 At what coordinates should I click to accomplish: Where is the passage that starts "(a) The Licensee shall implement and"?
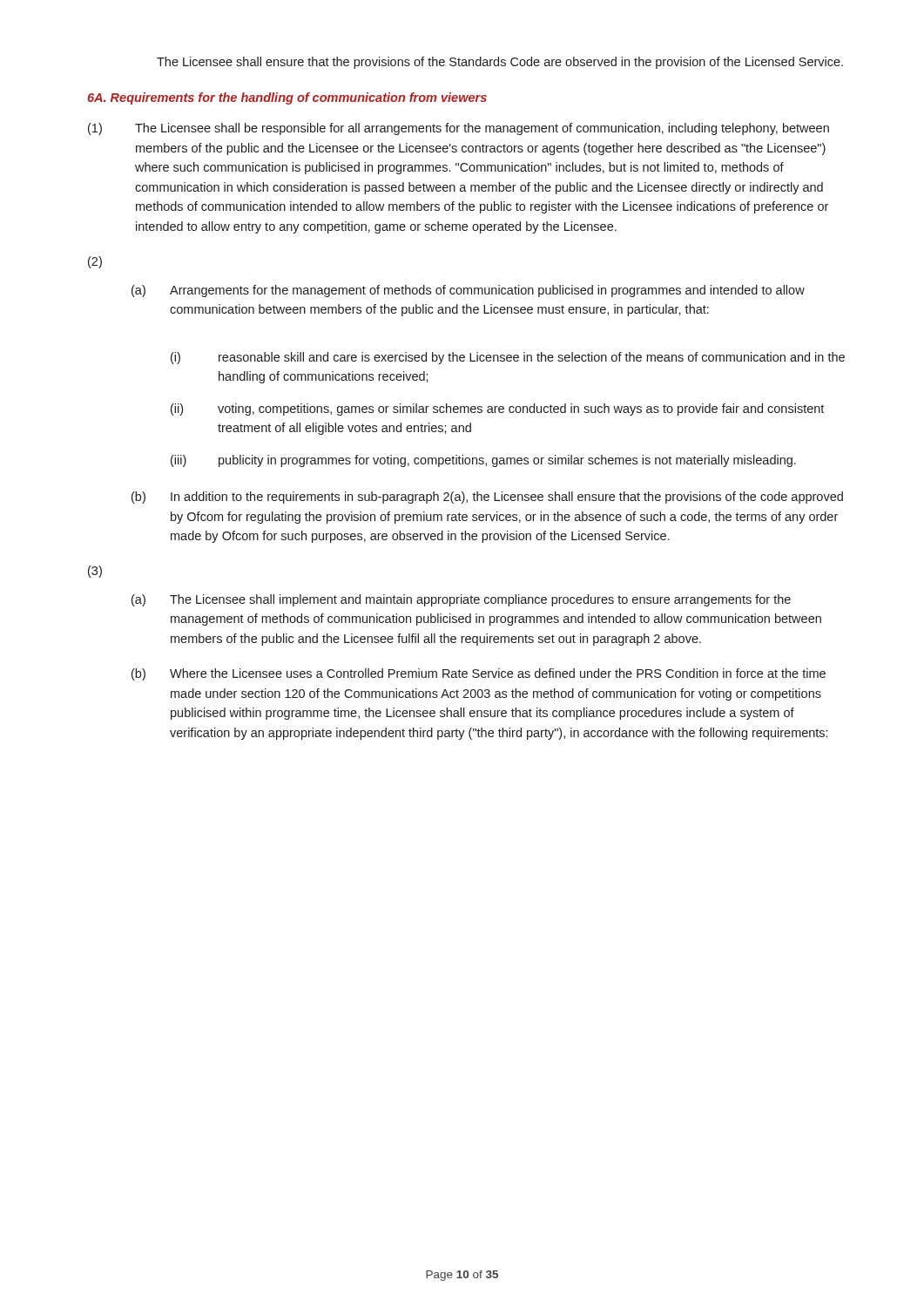coord(488,619)
